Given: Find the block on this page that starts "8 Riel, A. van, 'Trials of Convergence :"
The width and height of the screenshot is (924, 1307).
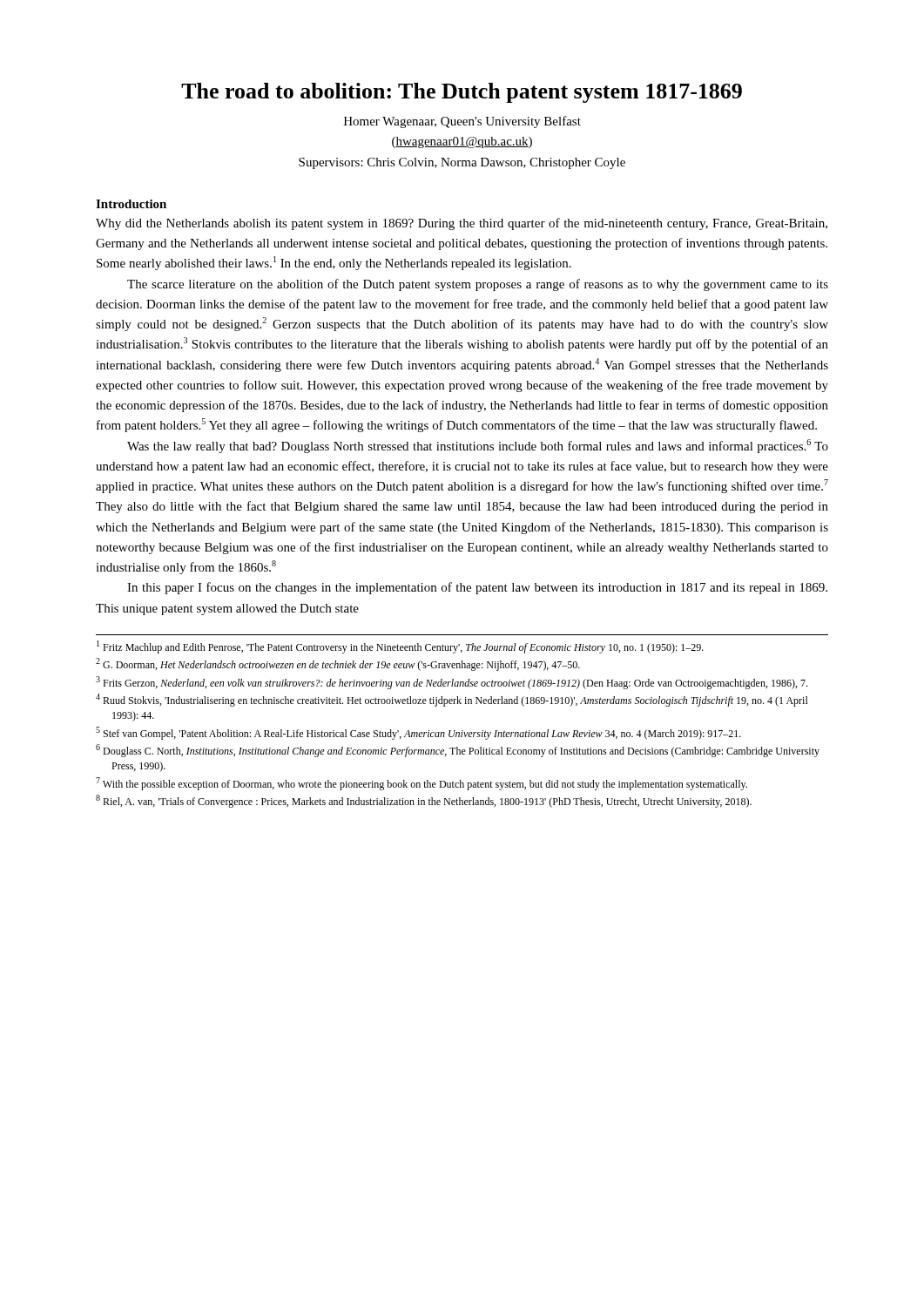Looking at the screenshot, I should [x=424, y=801].
